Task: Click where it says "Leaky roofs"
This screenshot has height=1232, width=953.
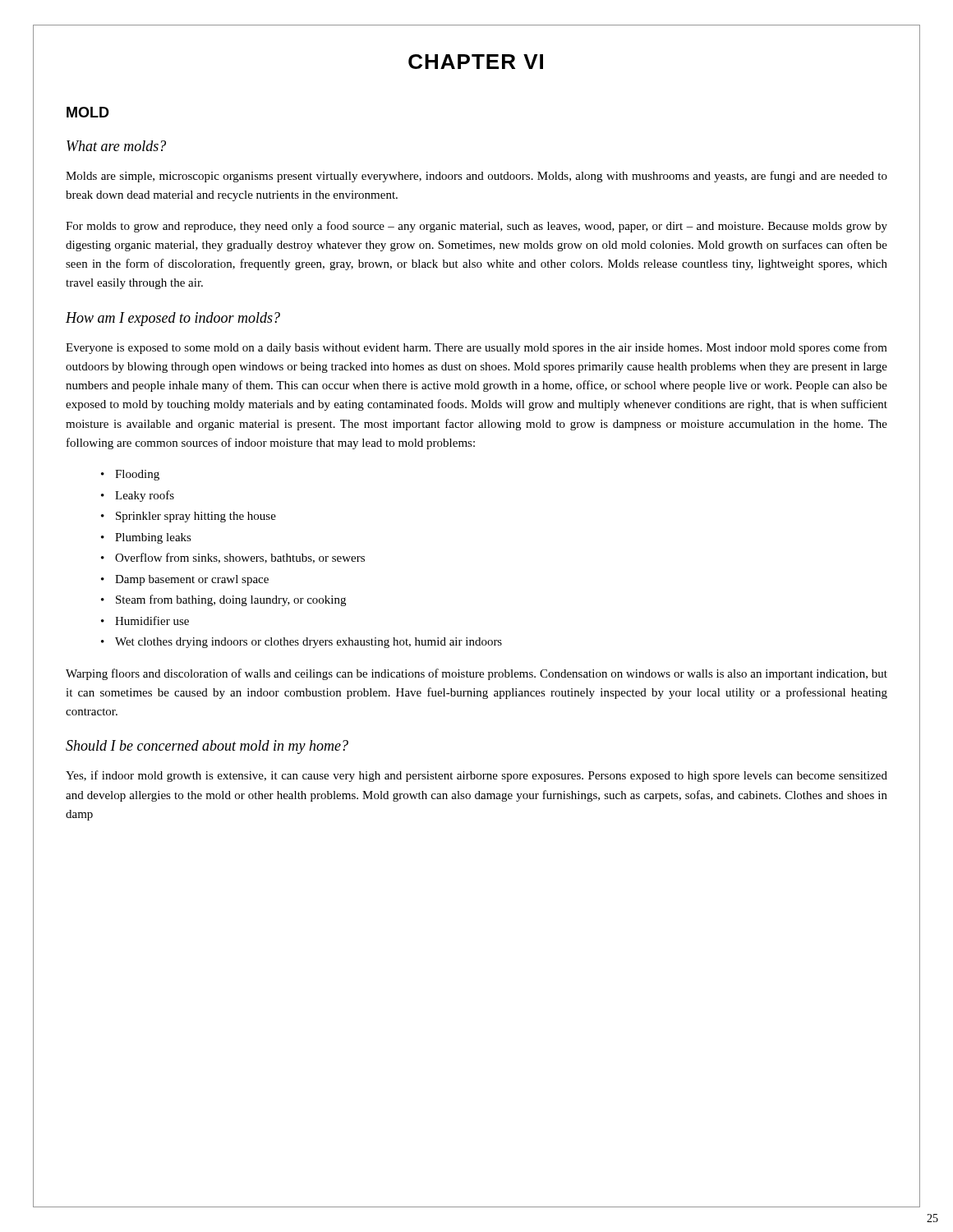Action: (x=145, y=495)
